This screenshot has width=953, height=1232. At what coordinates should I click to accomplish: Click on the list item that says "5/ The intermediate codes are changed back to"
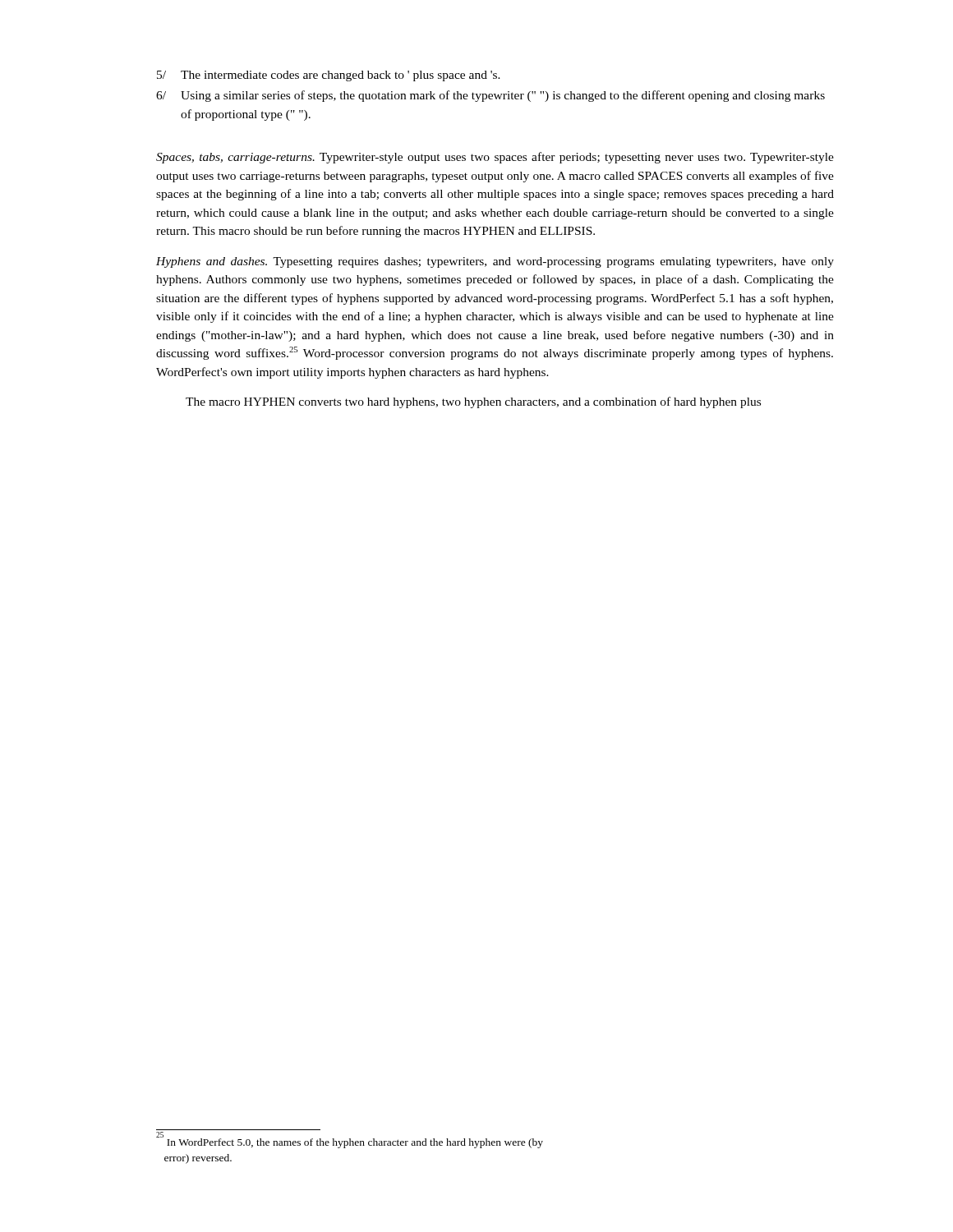coord(495,75)
